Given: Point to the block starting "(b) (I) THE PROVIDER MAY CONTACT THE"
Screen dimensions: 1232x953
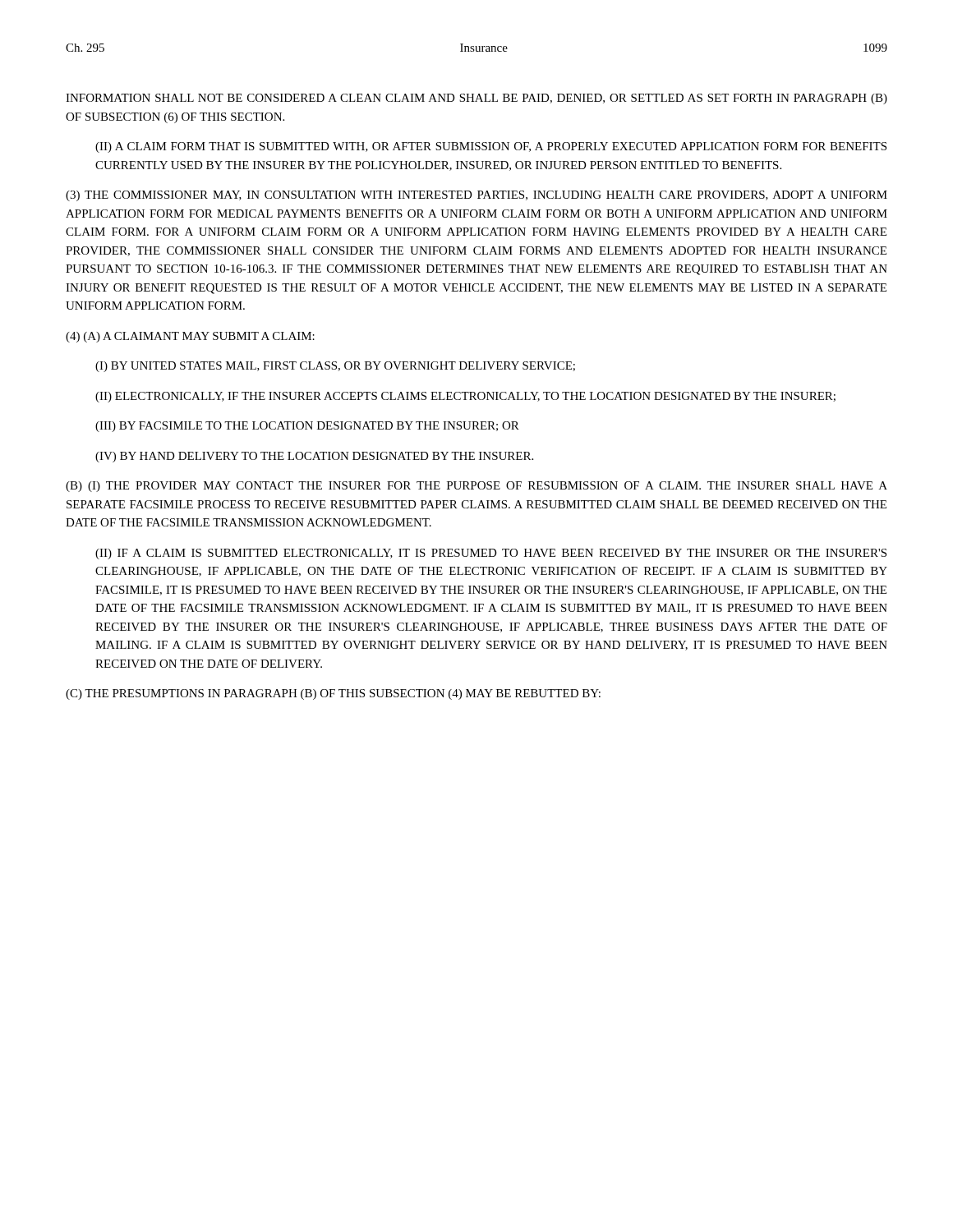Looking at the screenshot, I should pyautogui.click(x=476, y=504).
